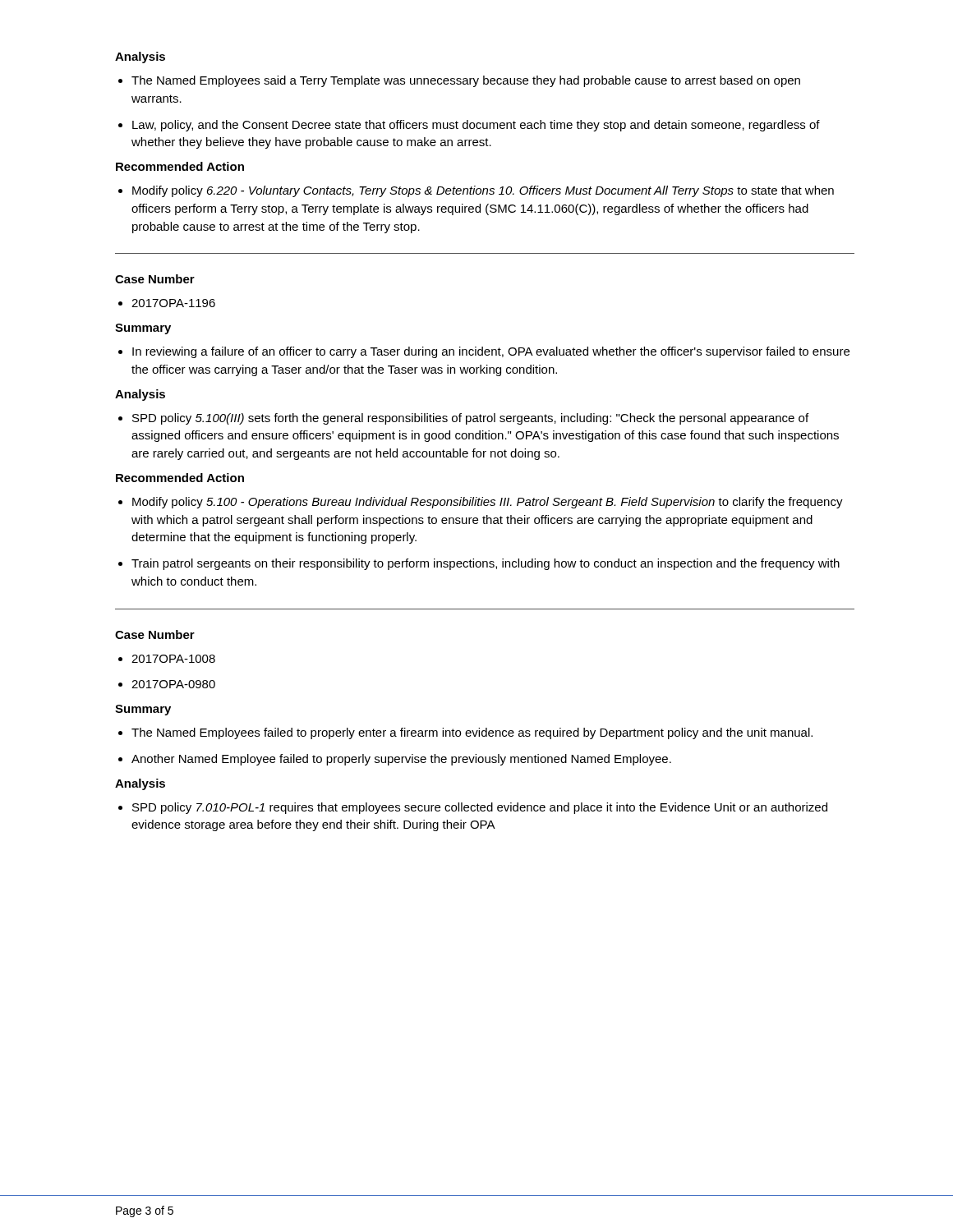Click the passage that begins "The Named Employees failed"
953x1232 pixels.
493,732
